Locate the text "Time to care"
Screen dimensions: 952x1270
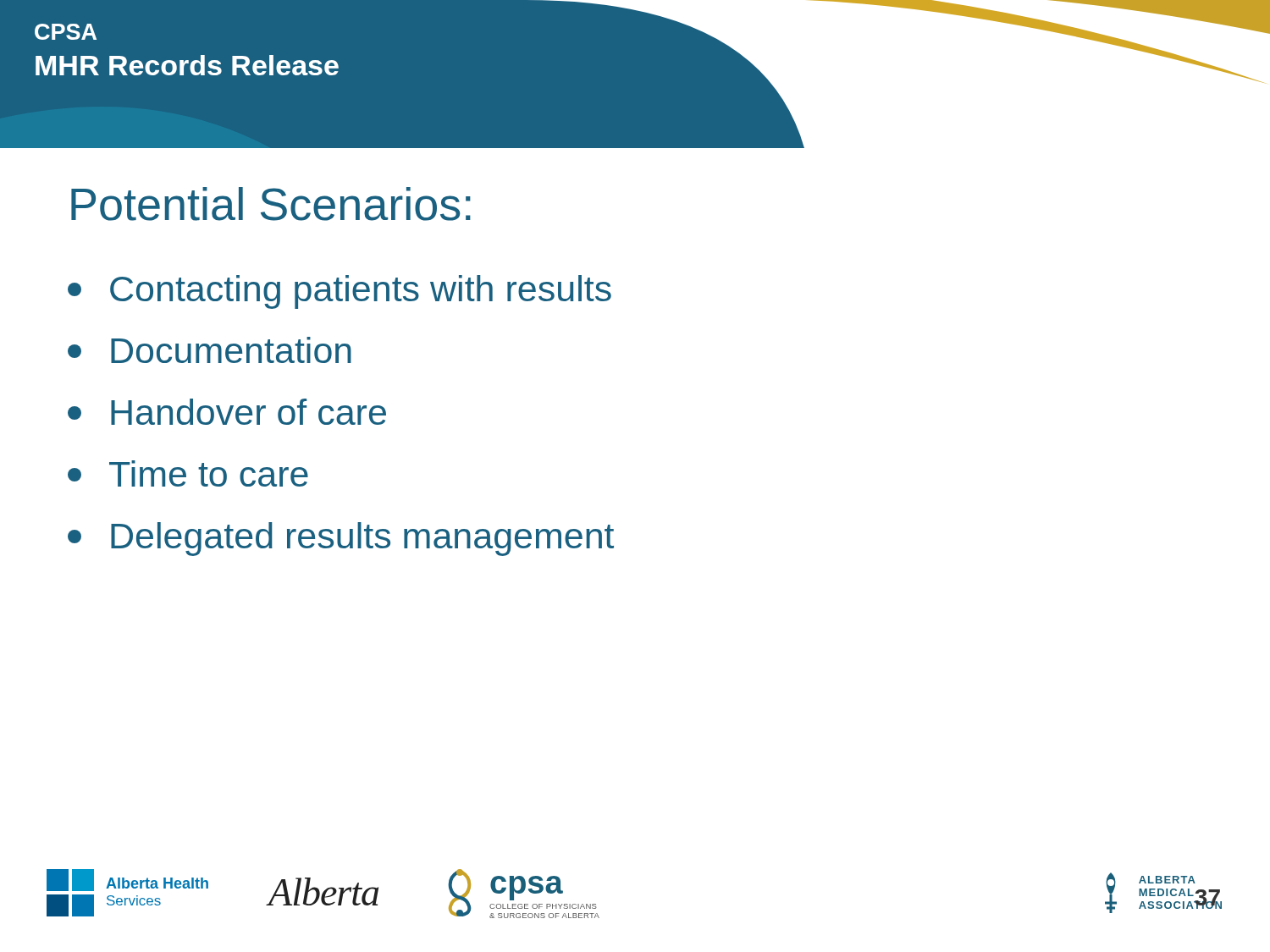pyautogui.click(x=189, y=474)
